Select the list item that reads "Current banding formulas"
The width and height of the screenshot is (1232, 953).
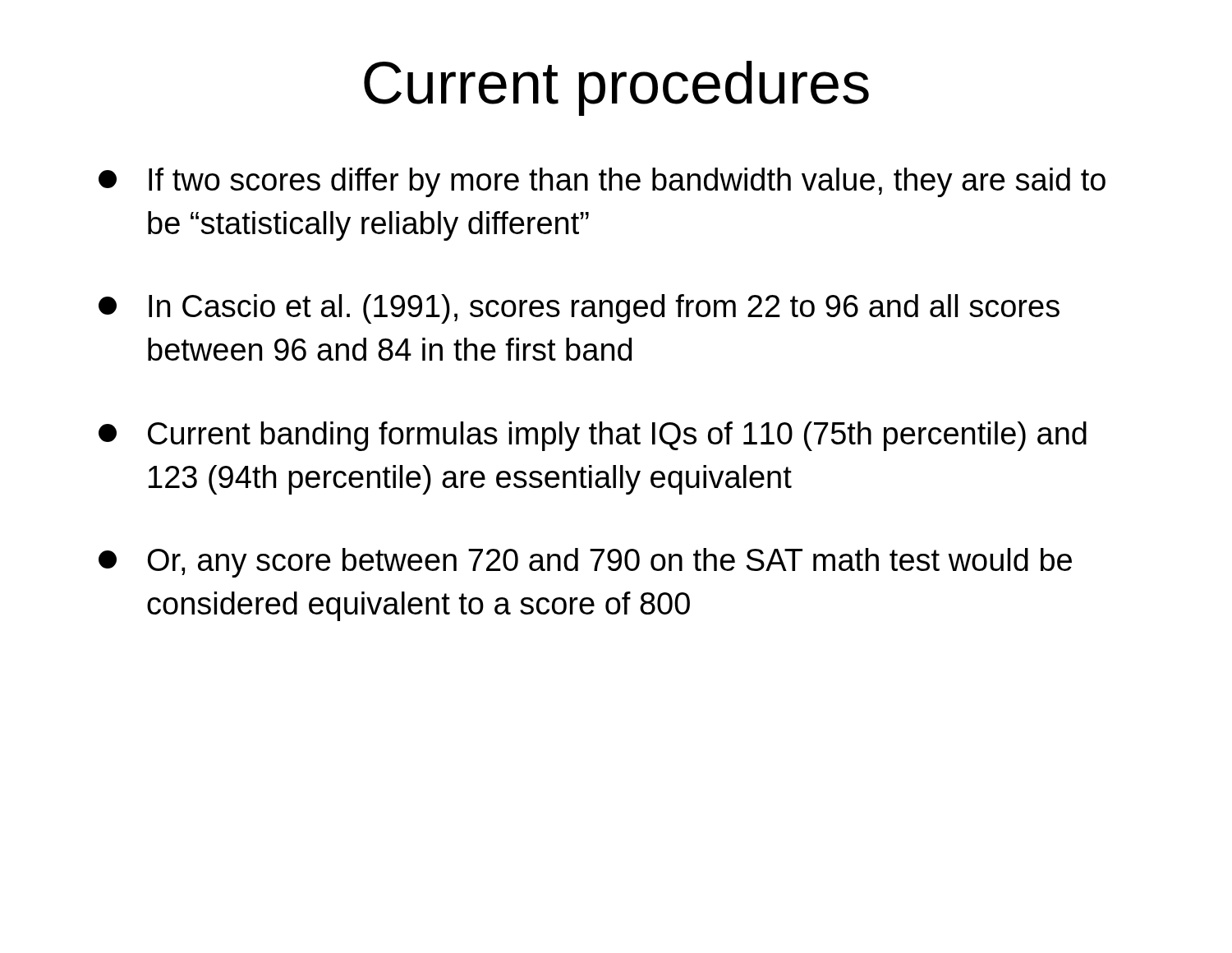click(616, 456)
